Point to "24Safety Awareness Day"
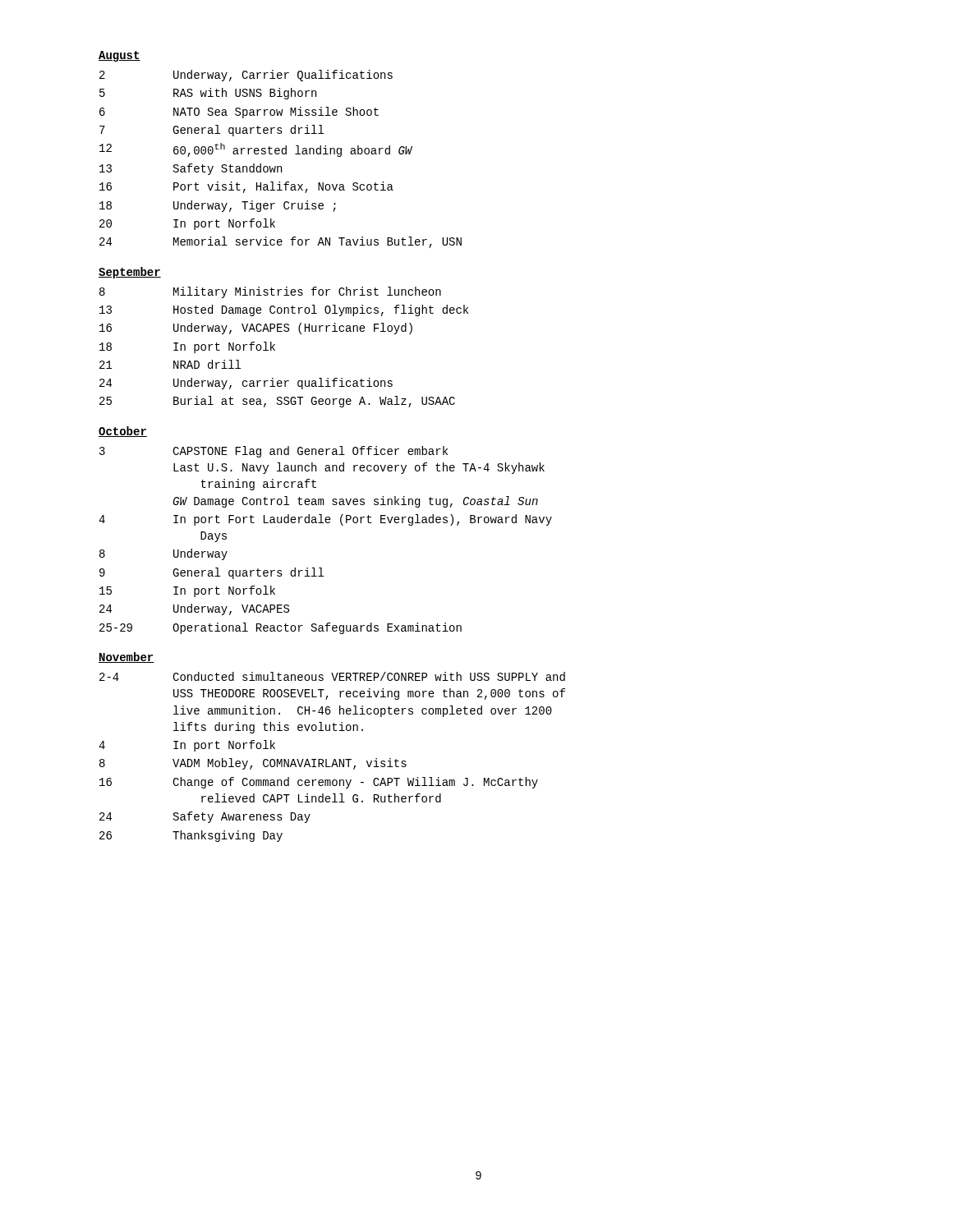957x1232 pixels. (x=205, y=817)
